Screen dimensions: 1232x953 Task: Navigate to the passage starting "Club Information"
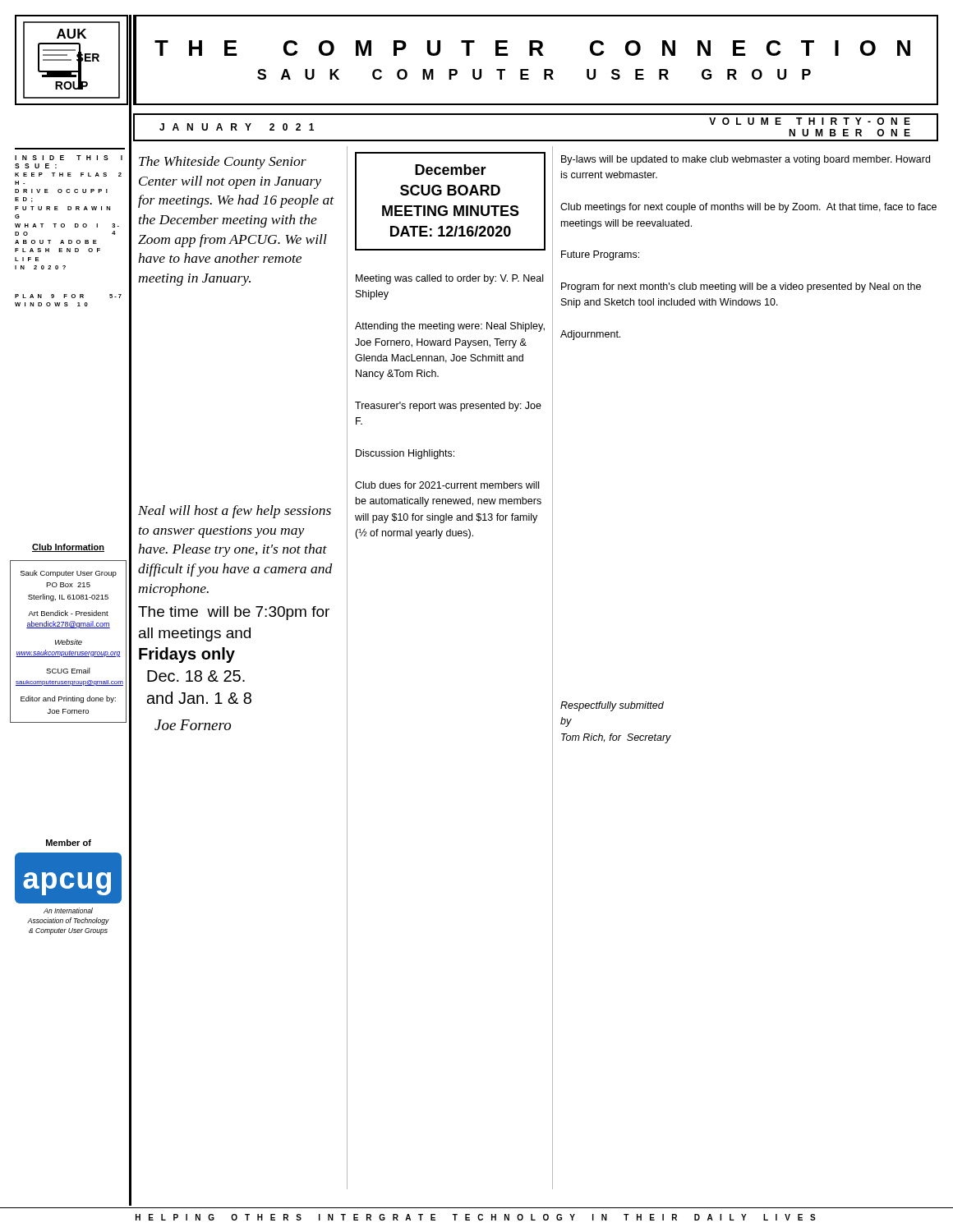68,547
